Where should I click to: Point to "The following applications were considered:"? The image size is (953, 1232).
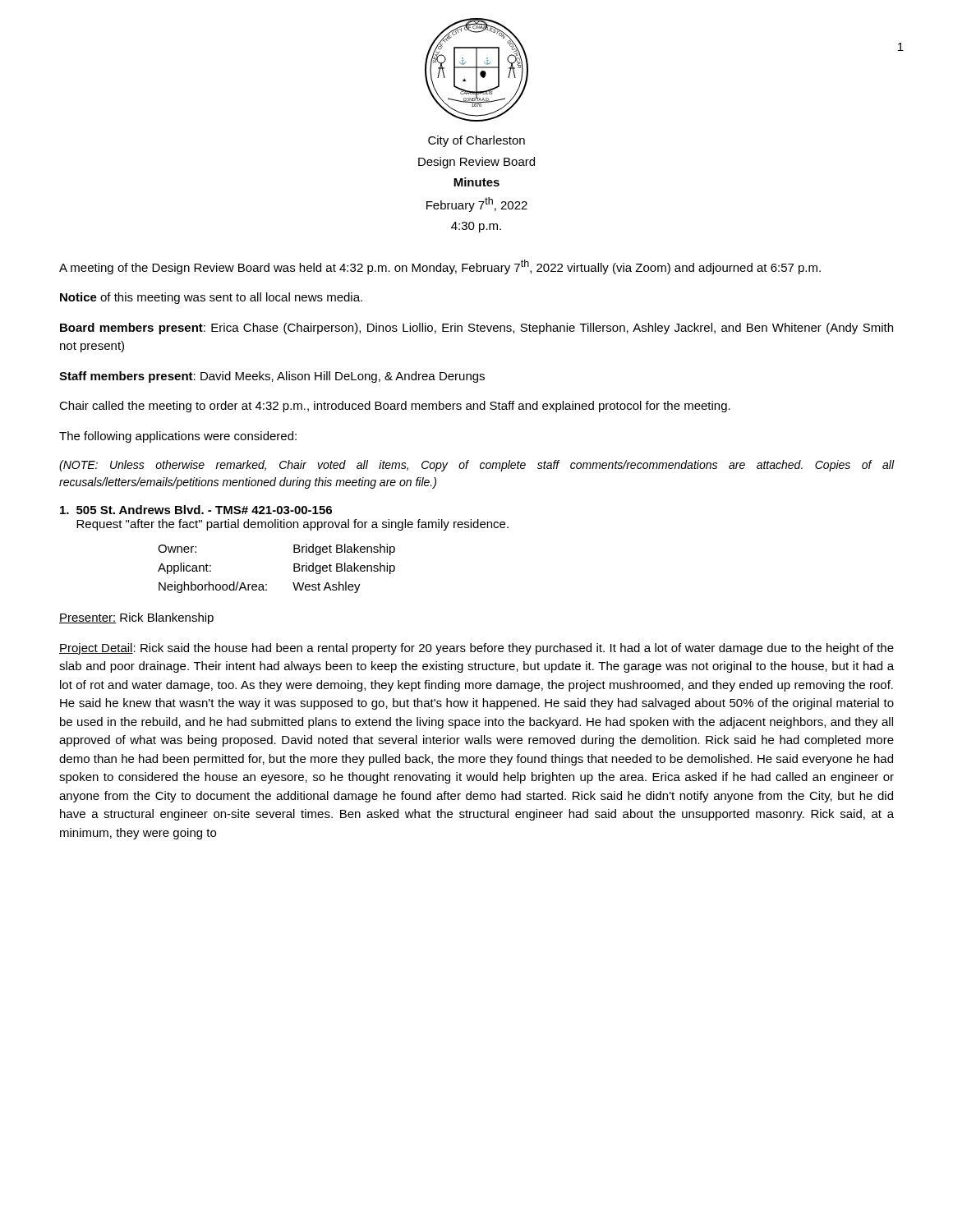pos(178,435)
